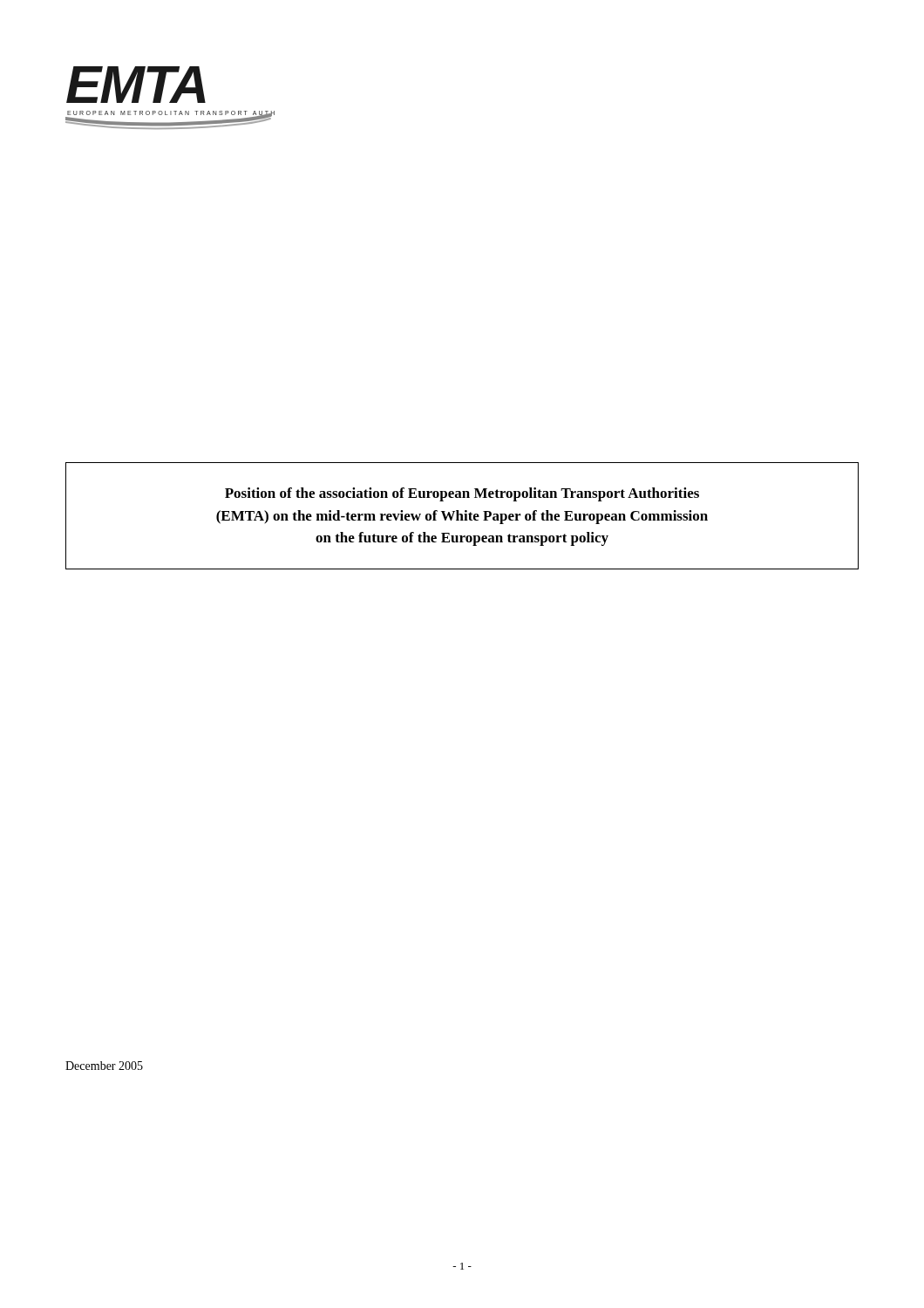Screen dimensions: 1308x924
Task: Select the title
Action: point(462,516)
